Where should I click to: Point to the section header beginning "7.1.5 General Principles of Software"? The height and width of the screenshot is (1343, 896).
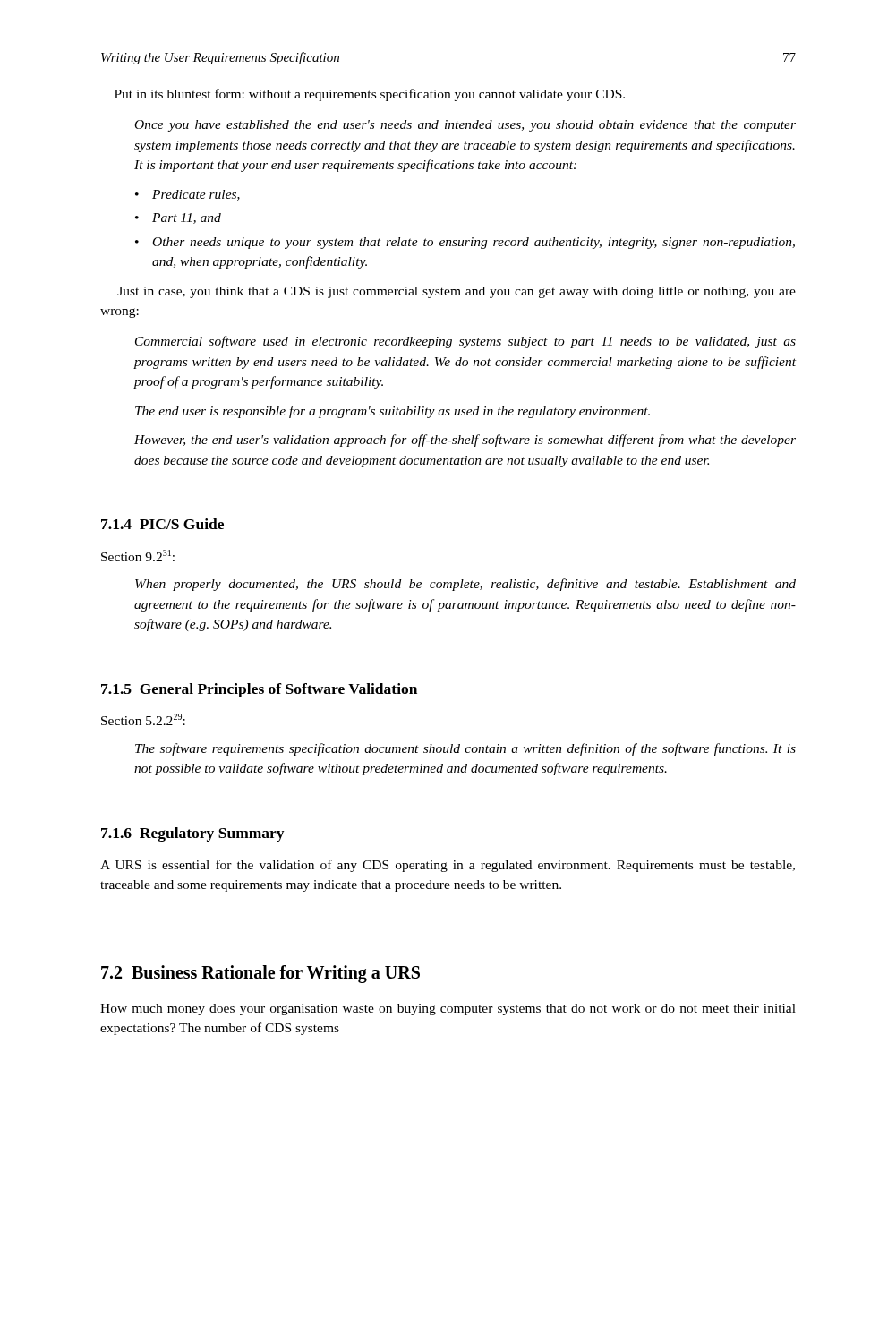tap(259, 688)
